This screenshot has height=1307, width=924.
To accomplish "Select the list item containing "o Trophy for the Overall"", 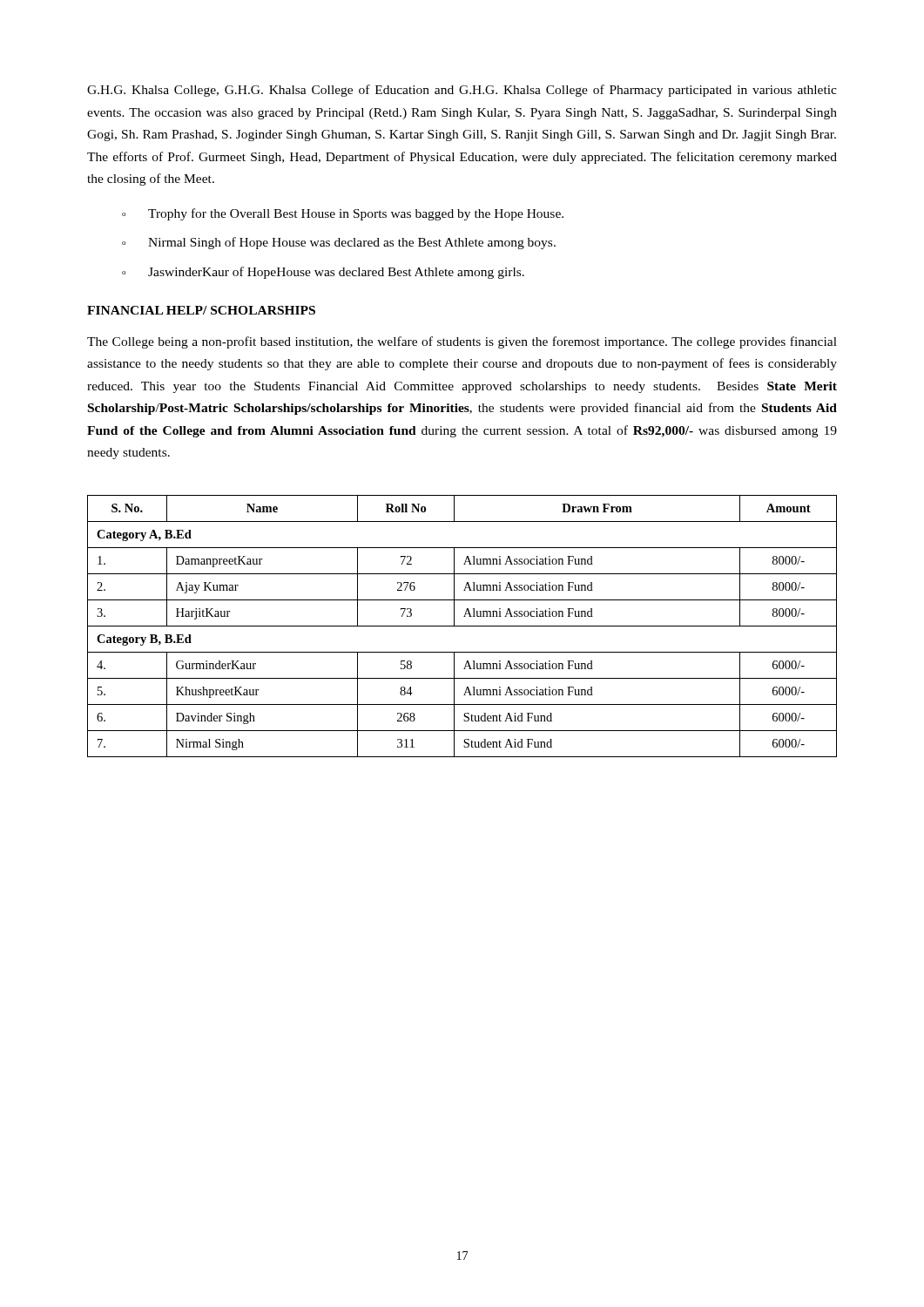I will coord(343,213).
